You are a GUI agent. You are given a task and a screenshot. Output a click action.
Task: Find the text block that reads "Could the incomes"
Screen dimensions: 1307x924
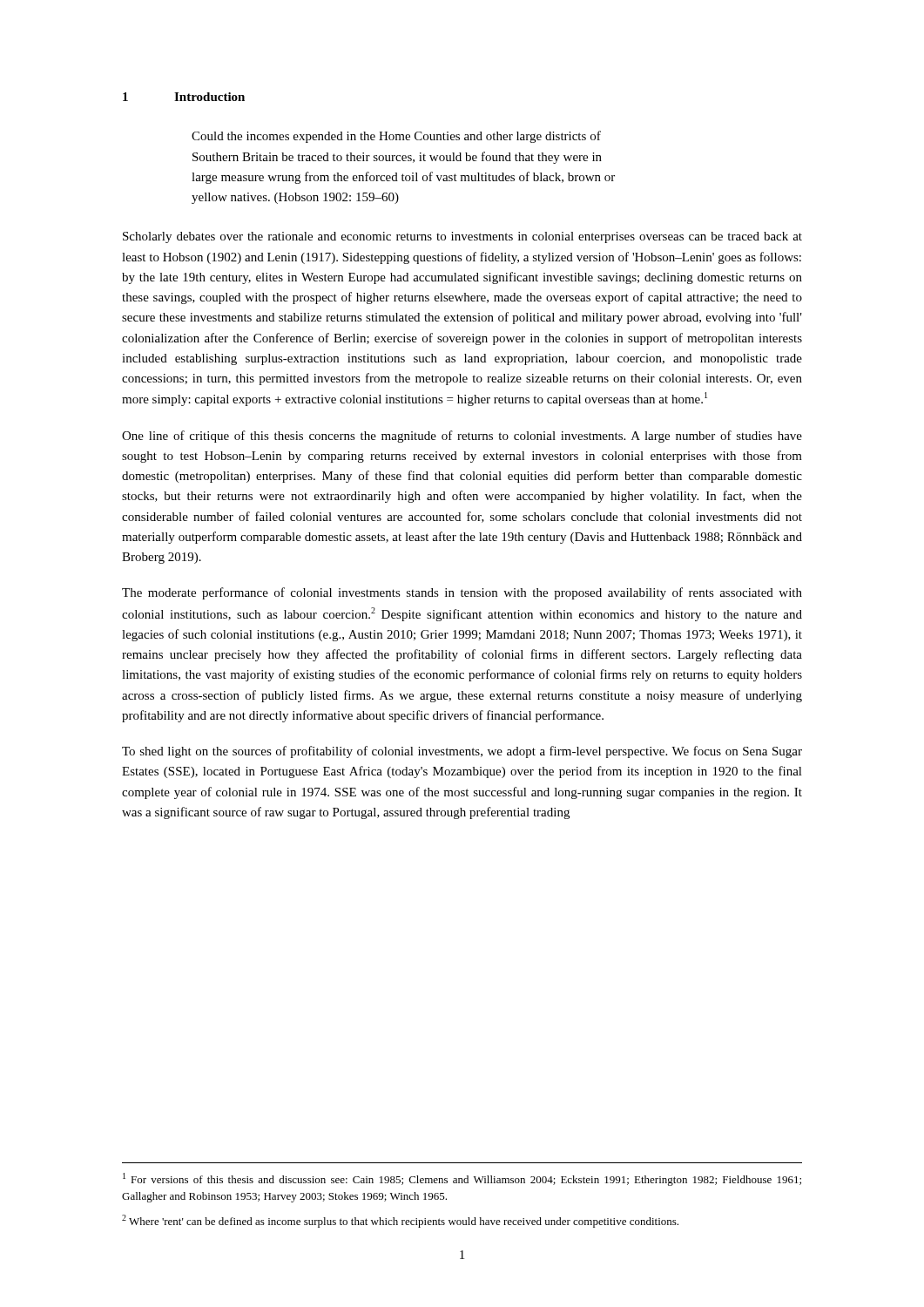(x=403, y=167)
